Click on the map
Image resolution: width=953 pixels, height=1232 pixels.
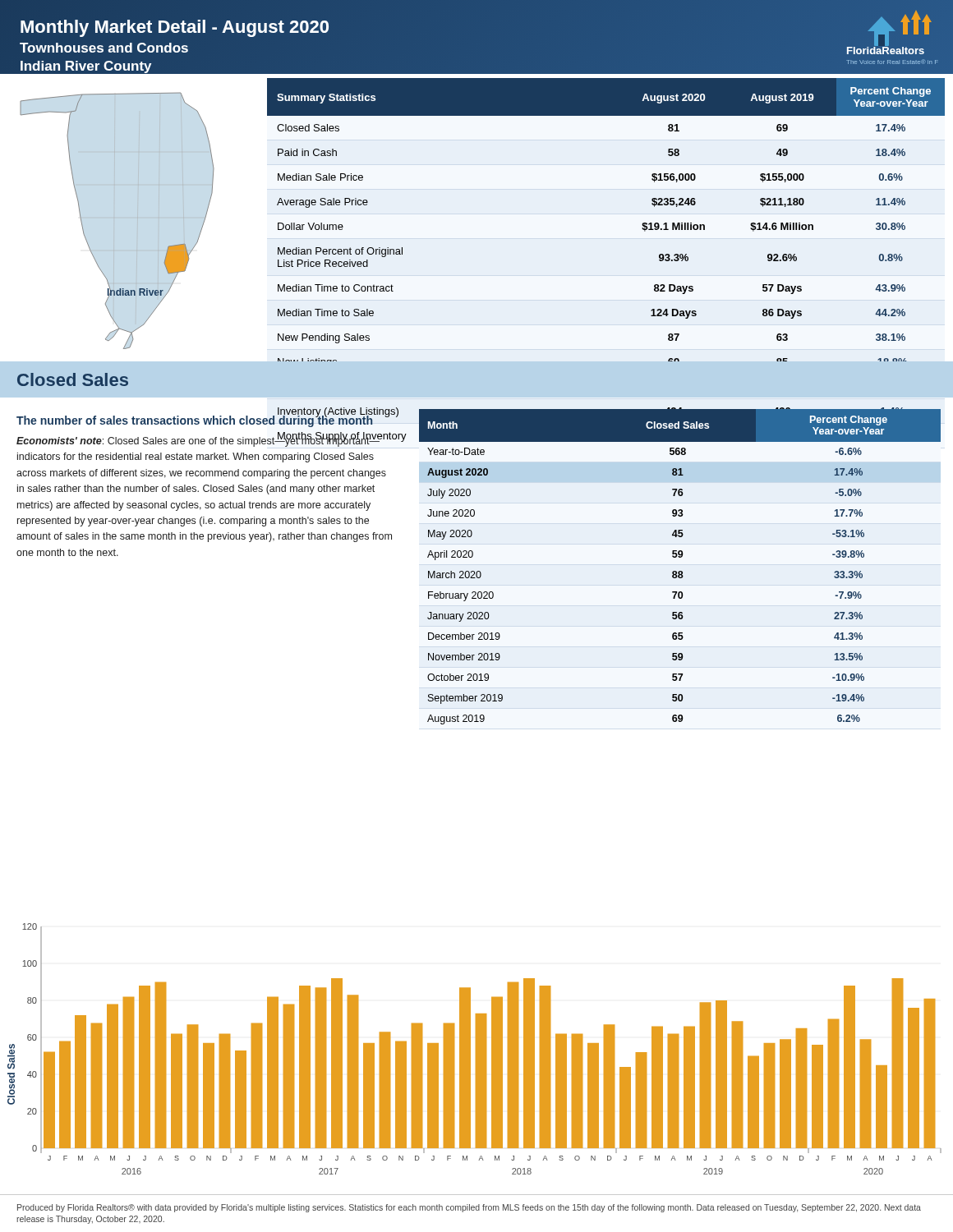[x=136, y=214]
